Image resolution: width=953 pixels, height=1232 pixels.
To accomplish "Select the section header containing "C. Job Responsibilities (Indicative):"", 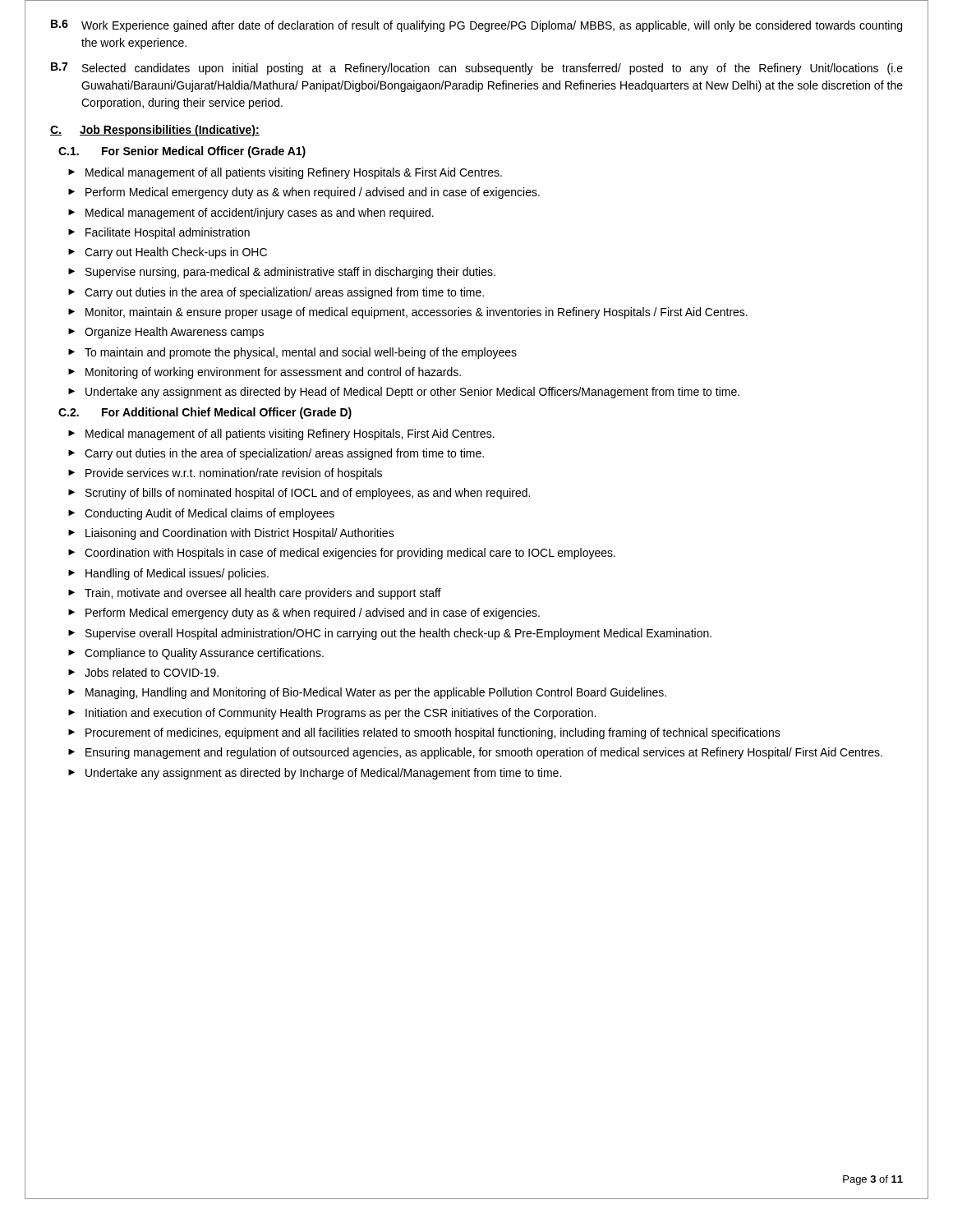I will (x=155, y=131).
